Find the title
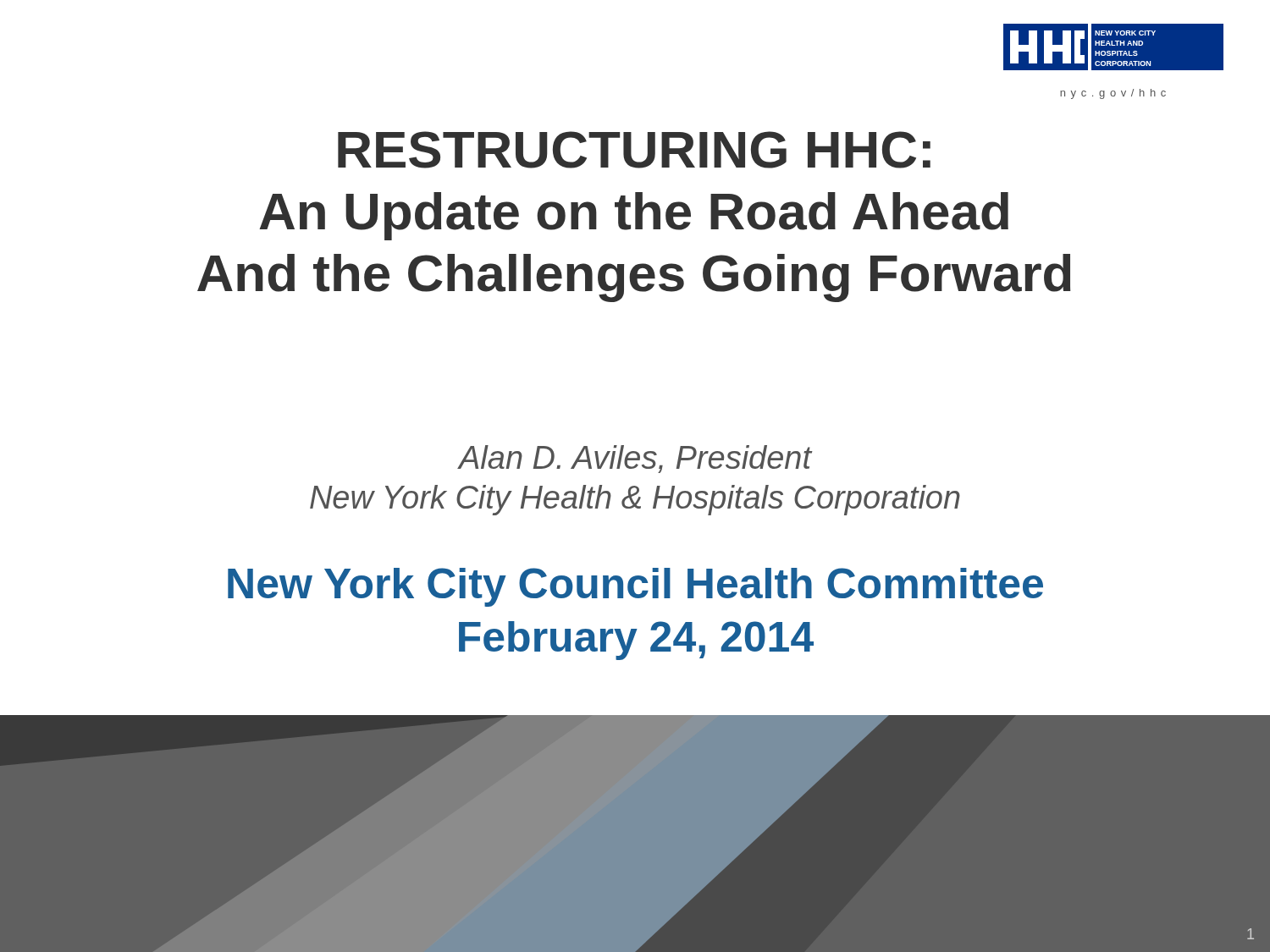1270x952 pixels. pos(635,211)
